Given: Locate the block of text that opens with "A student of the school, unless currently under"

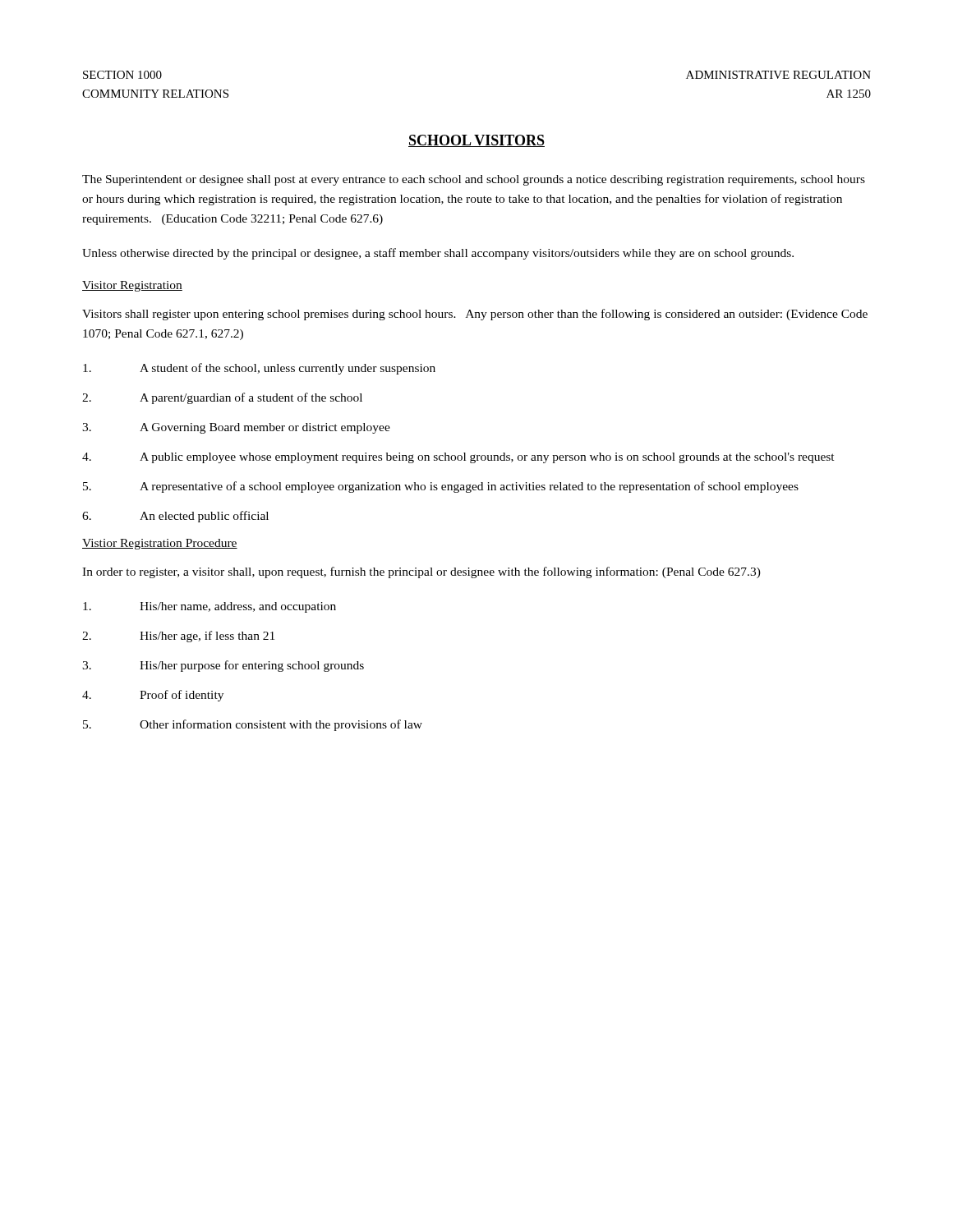Looking at the screenshot, I should (259, 369).
